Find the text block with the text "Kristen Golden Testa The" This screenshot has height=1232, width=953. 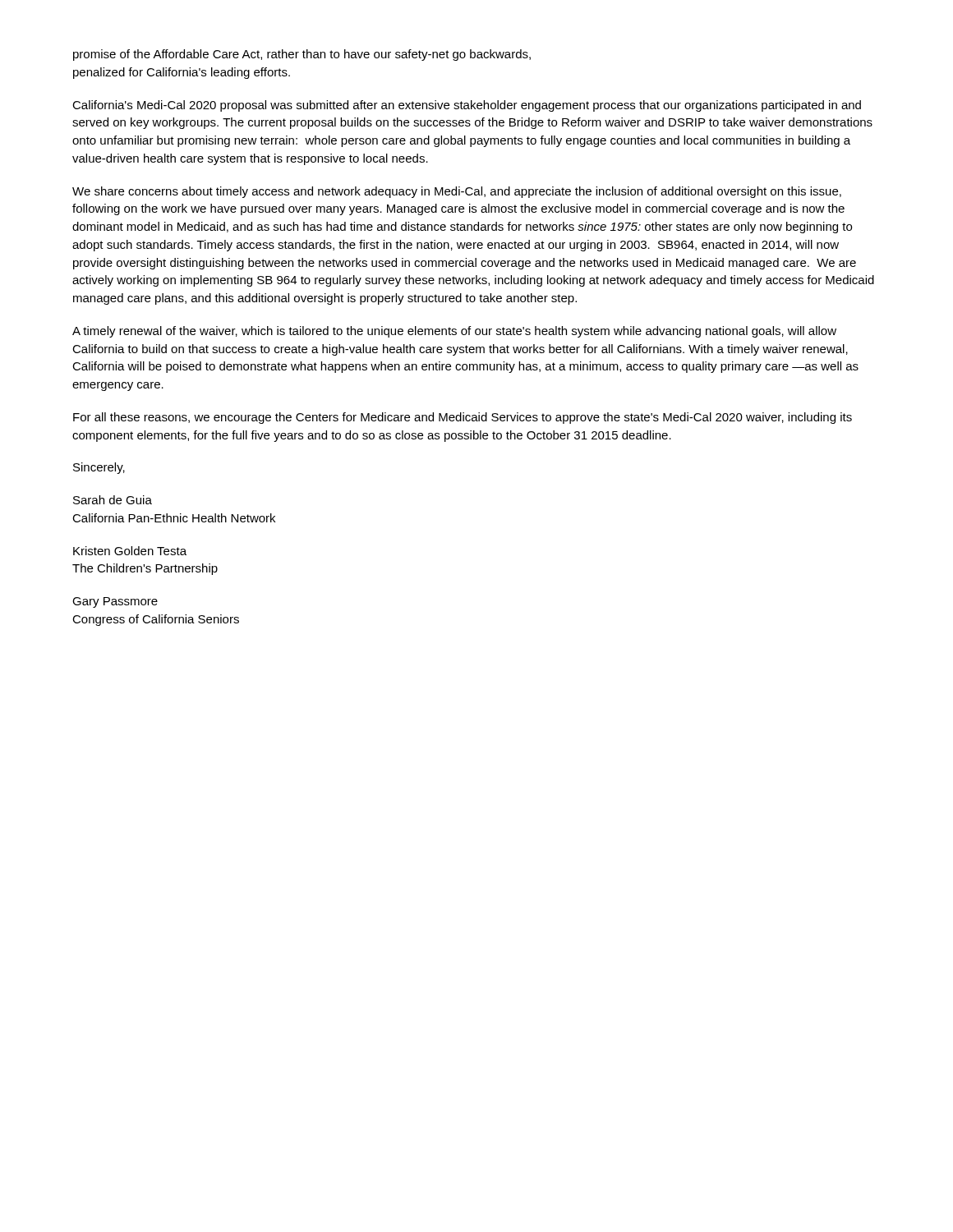(145, 559)
